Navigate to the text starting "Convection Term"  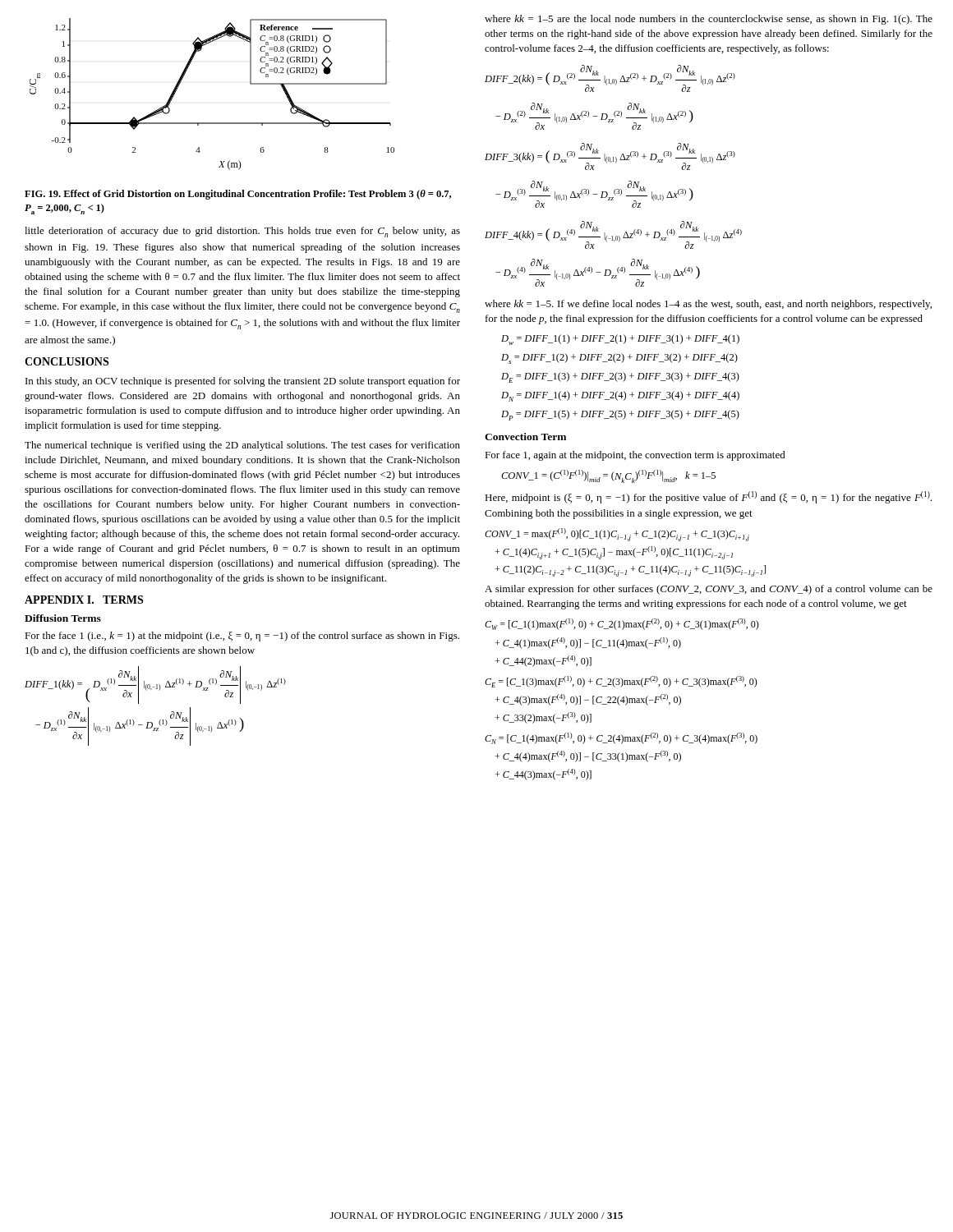coord(526,437)
